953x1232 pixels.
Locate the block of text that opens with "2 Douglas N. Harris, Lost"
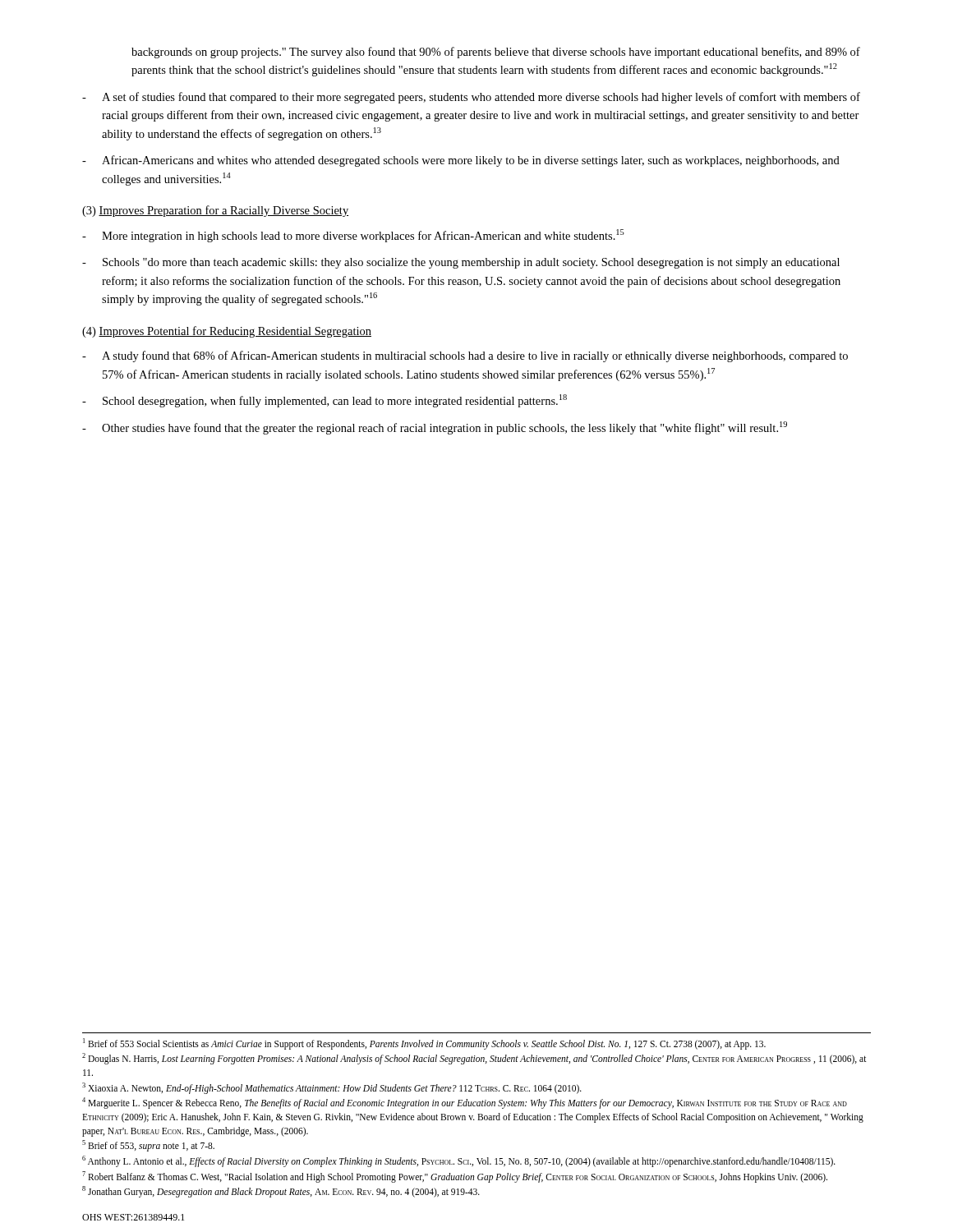pyautogui.click(x=474, y=1065)
